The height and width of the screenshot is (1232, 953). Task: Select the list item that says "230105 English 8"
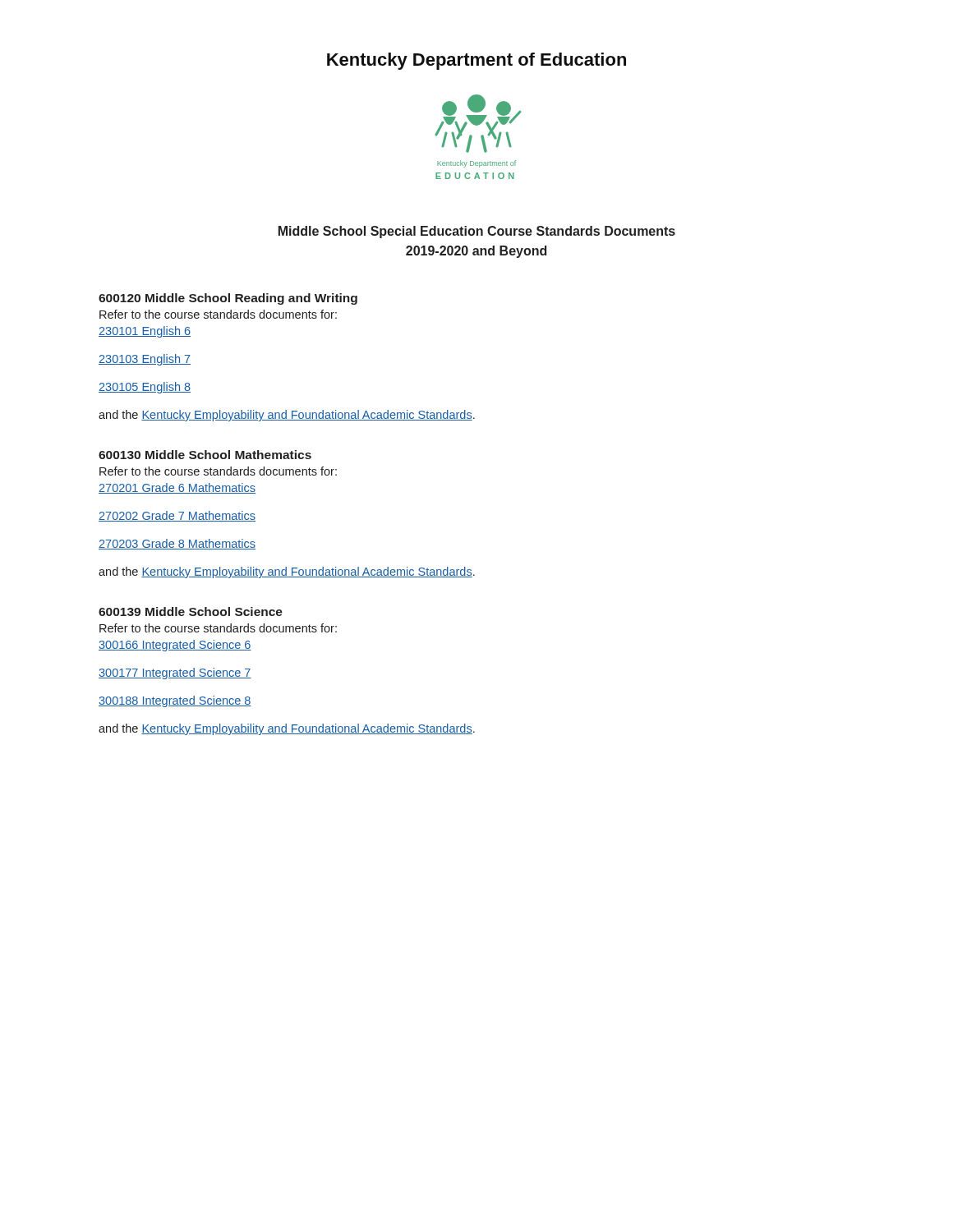click(145, 388)
